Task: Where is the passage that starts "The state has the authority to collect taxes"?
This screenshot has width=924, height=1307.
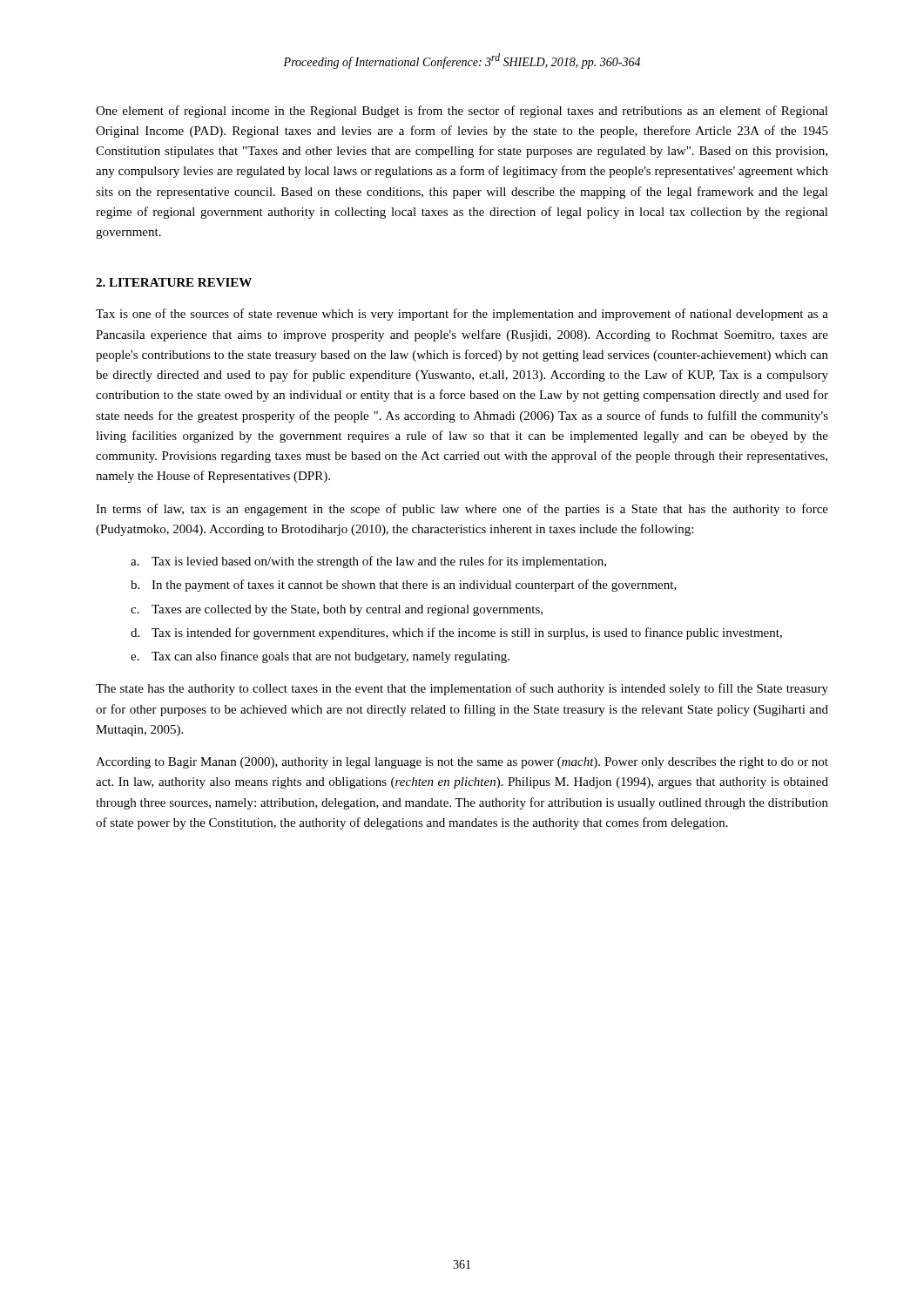Action: pos(462,709)
